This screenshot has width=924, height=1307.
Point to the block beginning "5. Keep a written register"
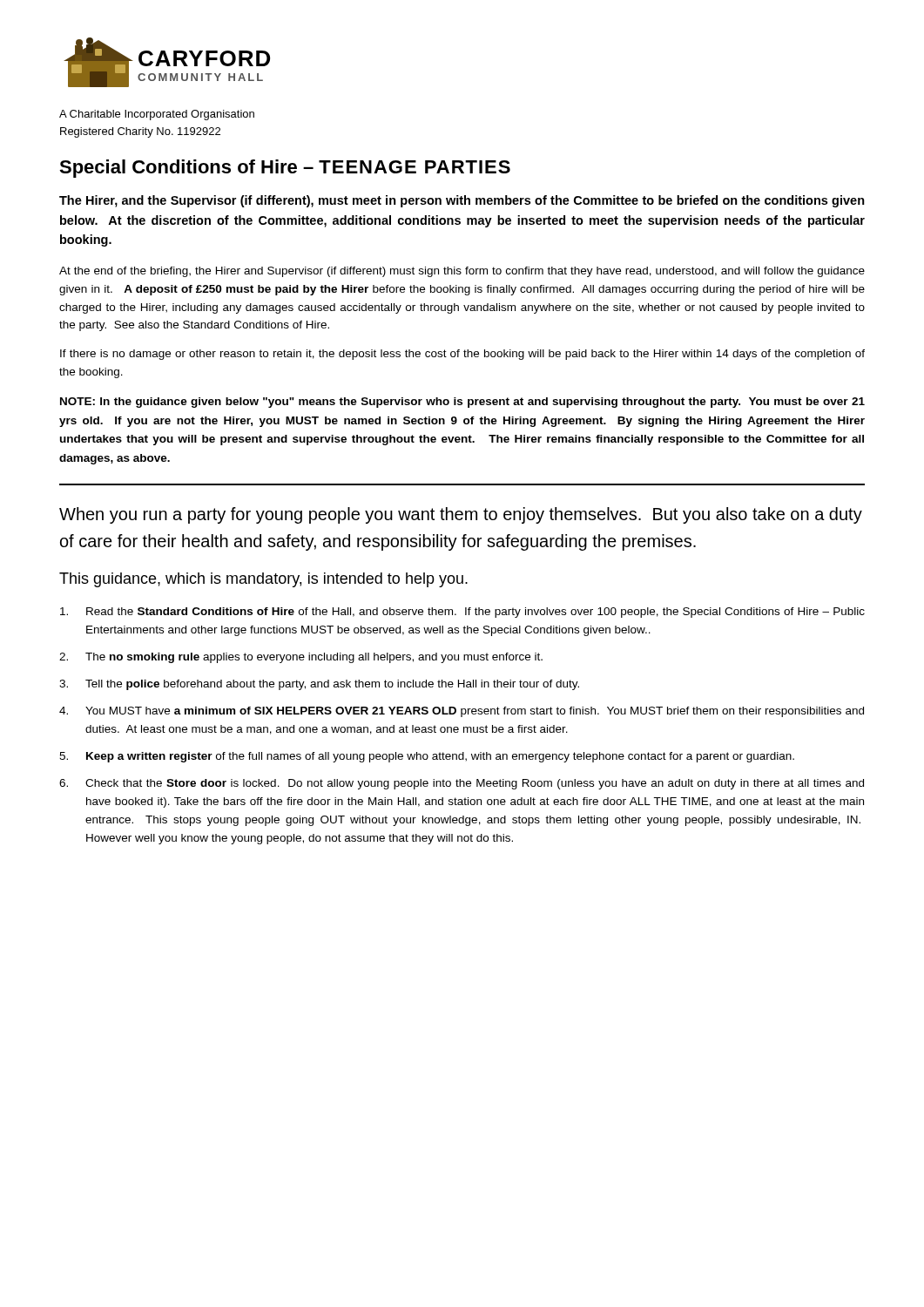[462, 757]
